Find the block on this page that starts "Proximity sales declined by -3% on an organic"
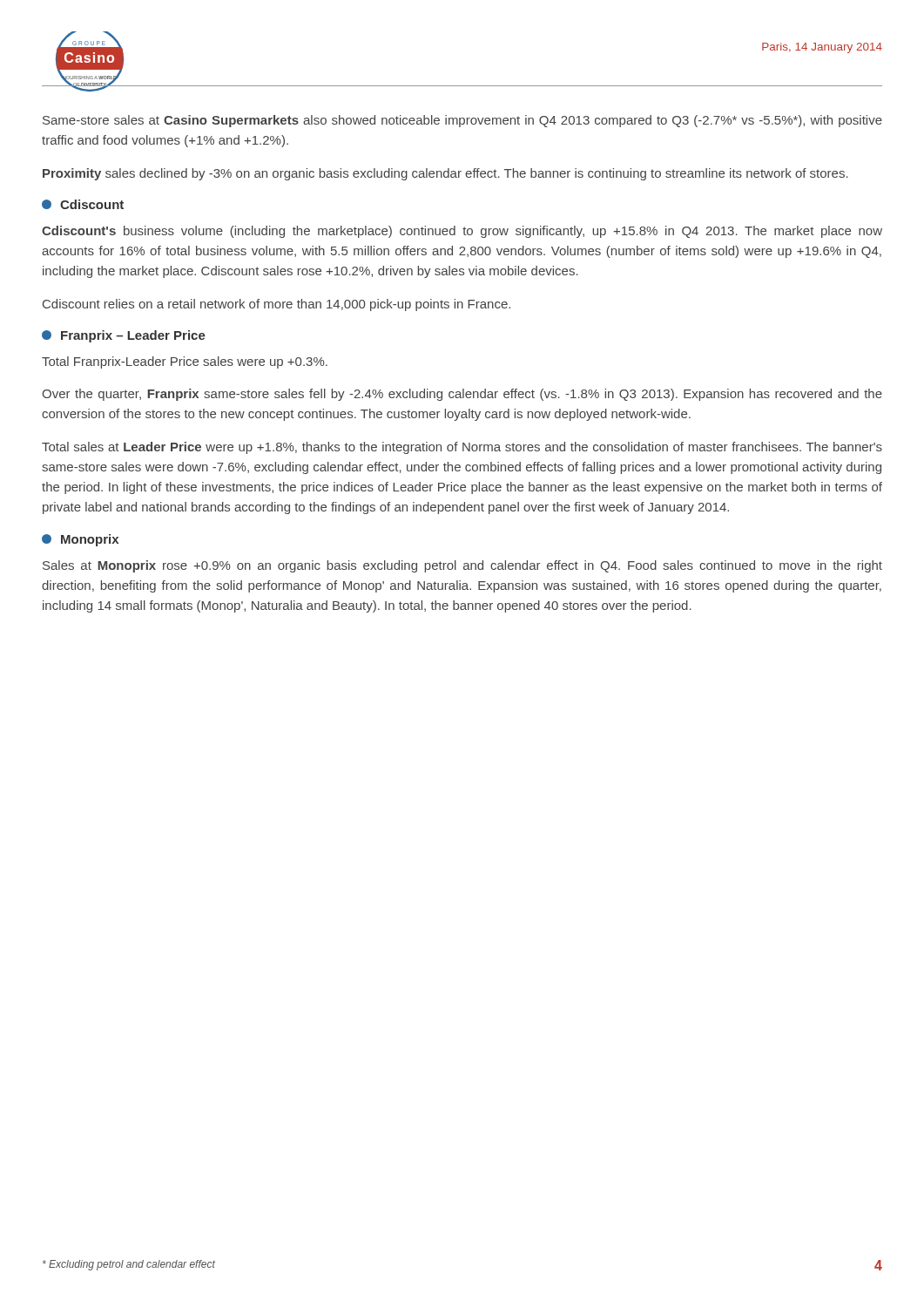Image resolution: width=924 pixels, height=1307 pixels. (x=445, y=173)
